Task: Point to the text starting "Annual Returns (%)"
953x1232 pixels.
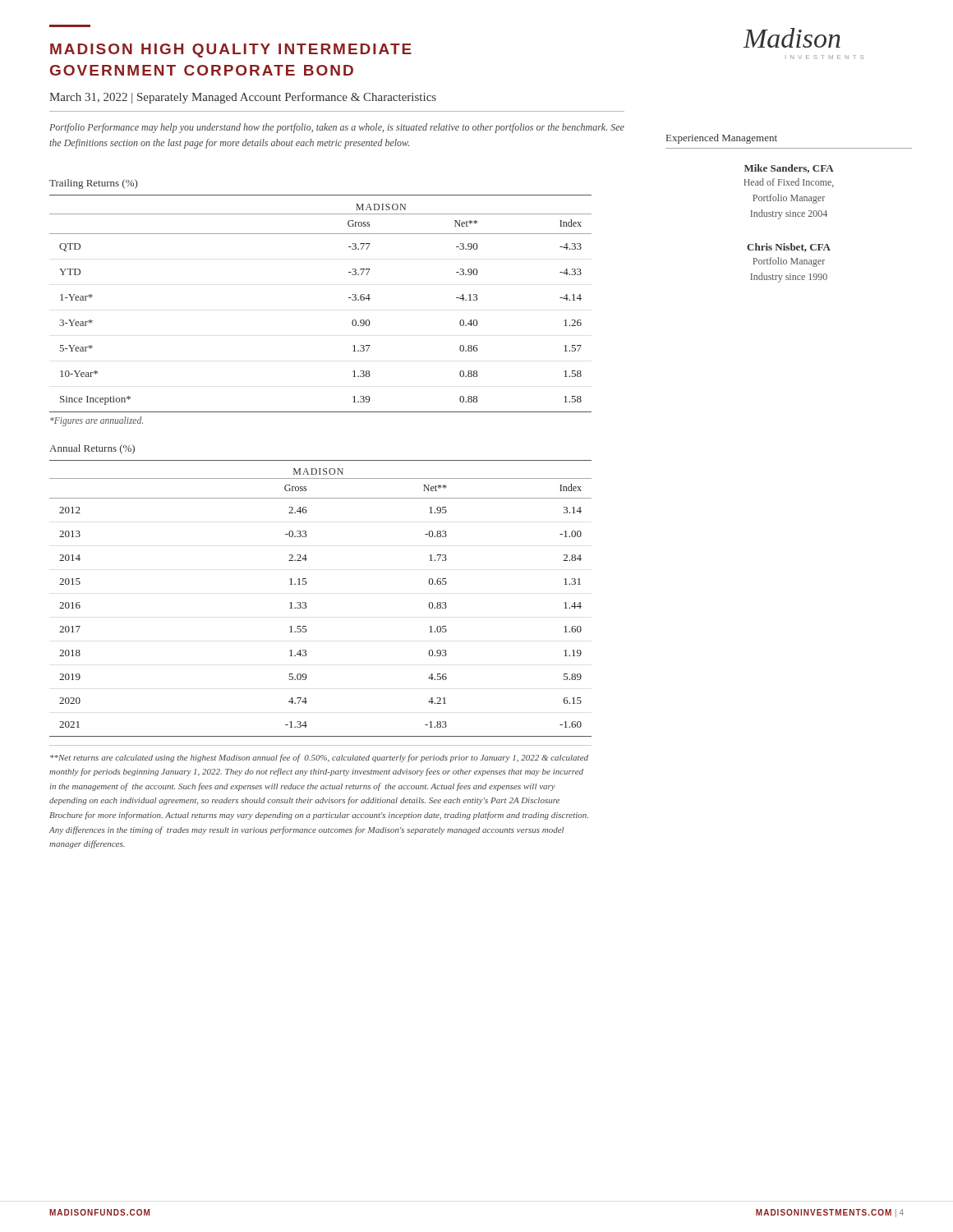Action: coord(92,448)
